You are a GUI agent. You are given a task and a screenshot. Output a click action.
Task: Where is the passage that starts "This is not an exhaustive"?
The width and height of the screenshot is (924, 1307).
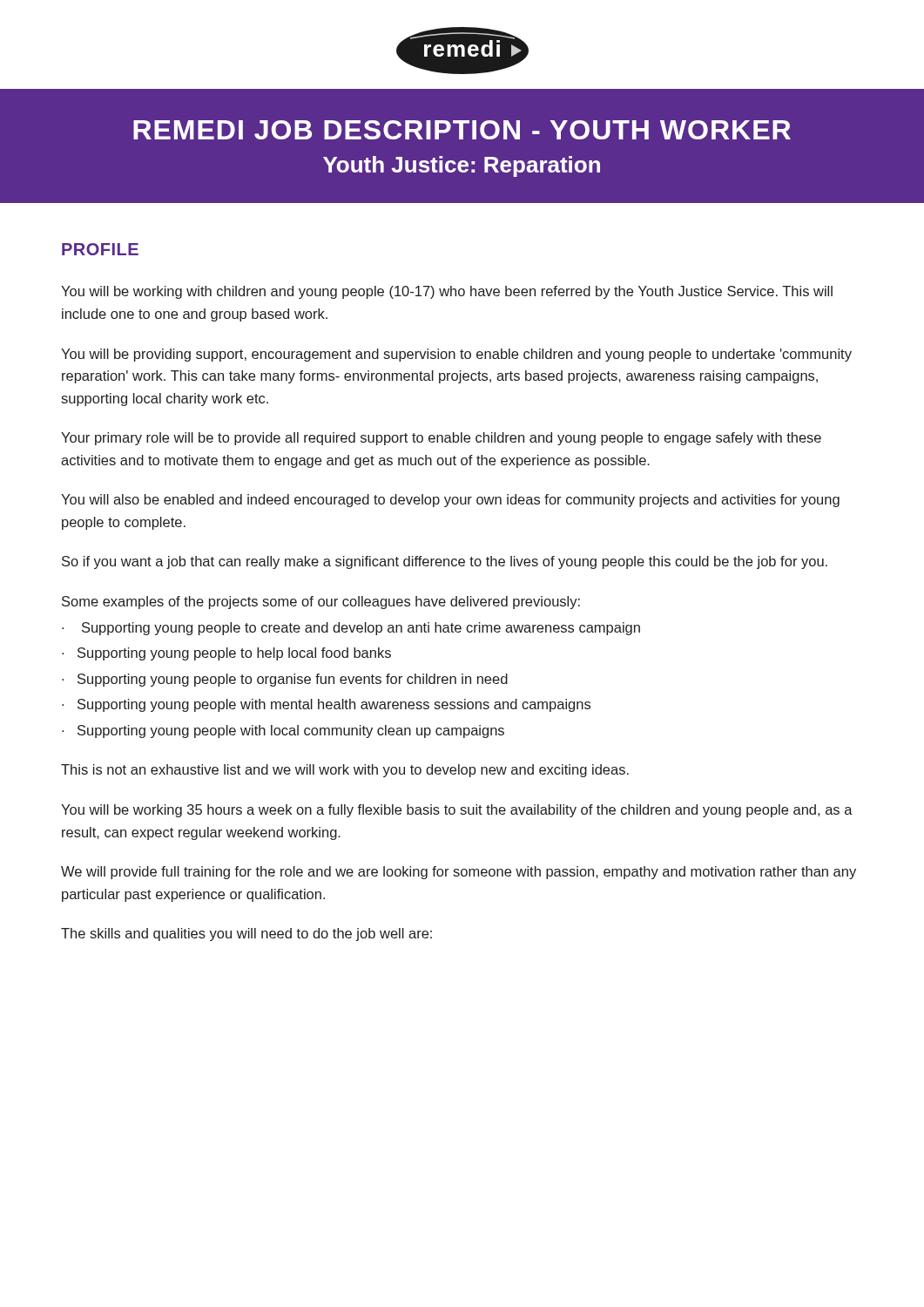point(462,770)
